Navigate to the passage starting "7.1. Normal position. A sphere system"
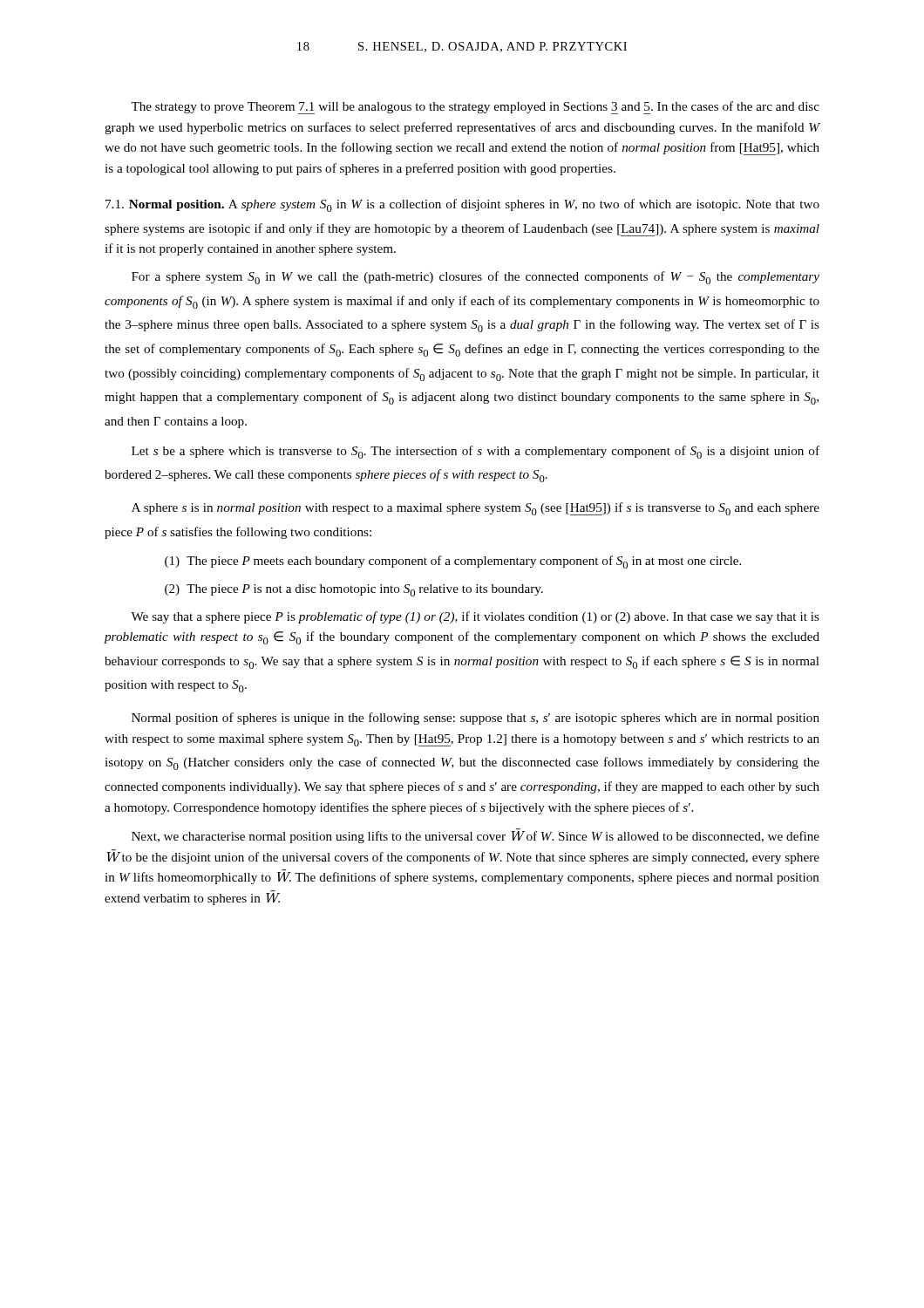924x1308 pixels. [x=462, y=226]
